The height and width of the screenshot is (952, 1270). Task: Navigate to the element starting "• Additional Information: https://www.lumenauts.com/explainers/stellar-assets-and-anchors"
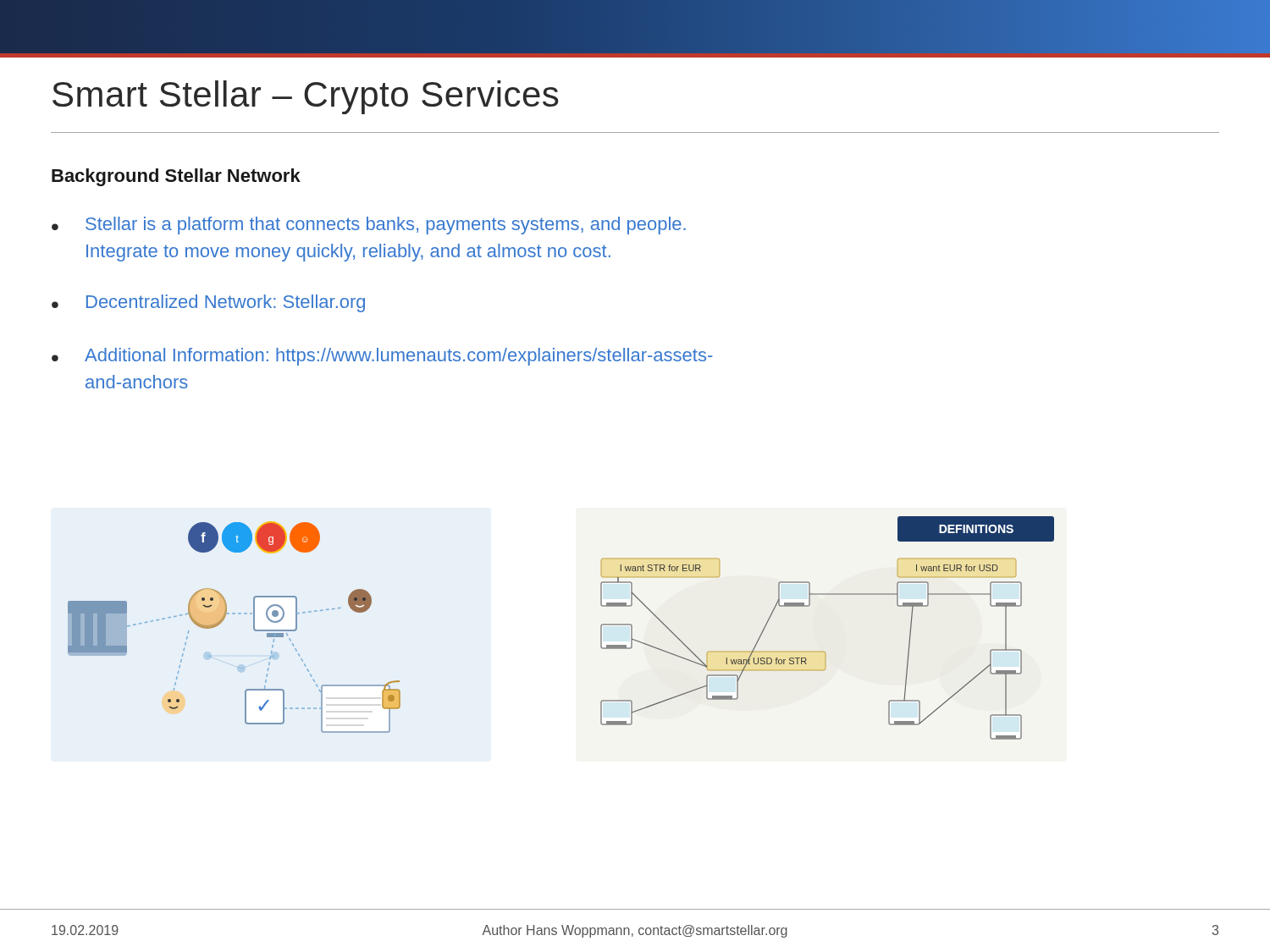click(382, 369)
